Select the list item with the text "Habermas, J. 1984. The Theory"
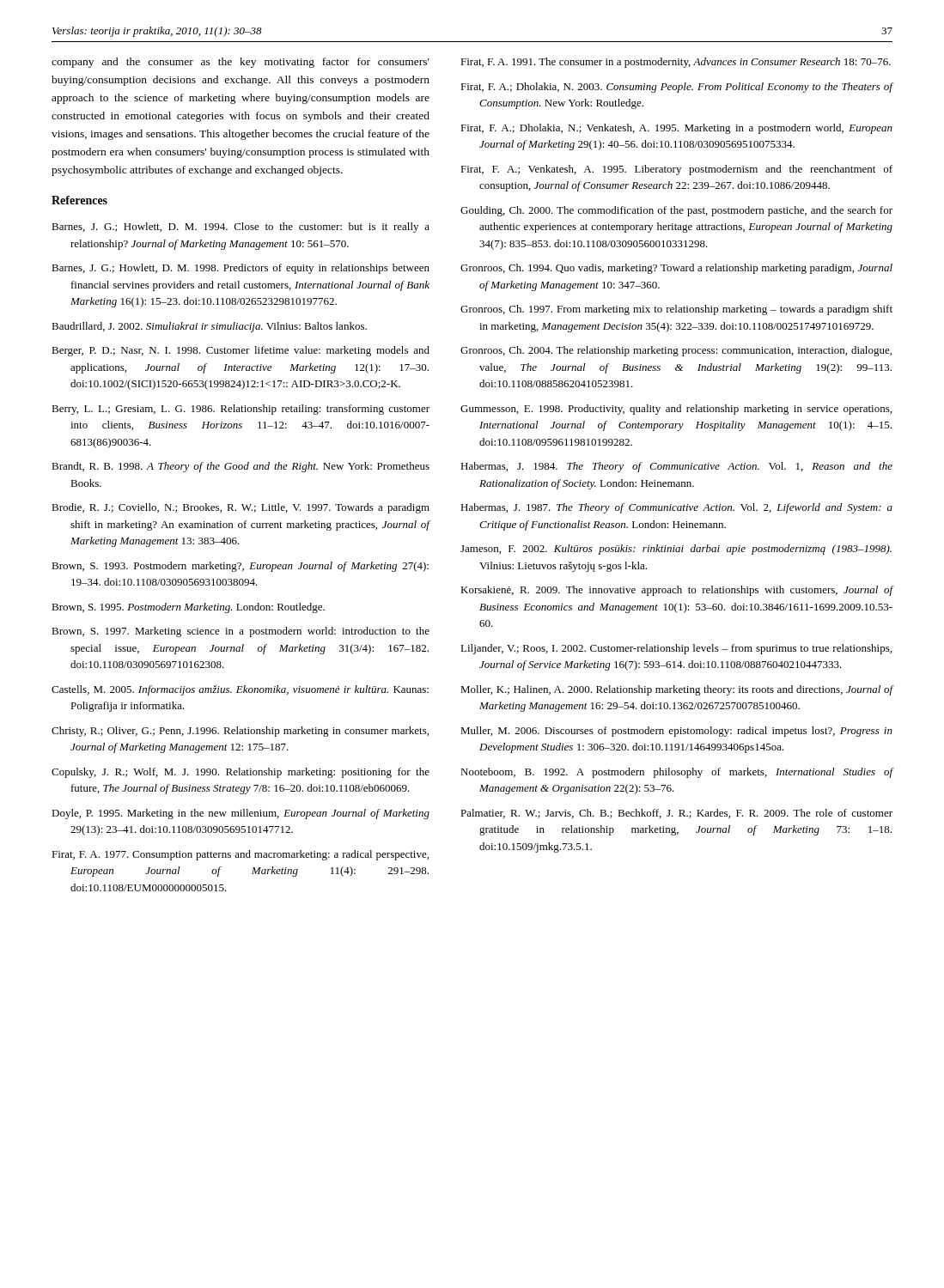944x1288 pixels. (676, 474)
